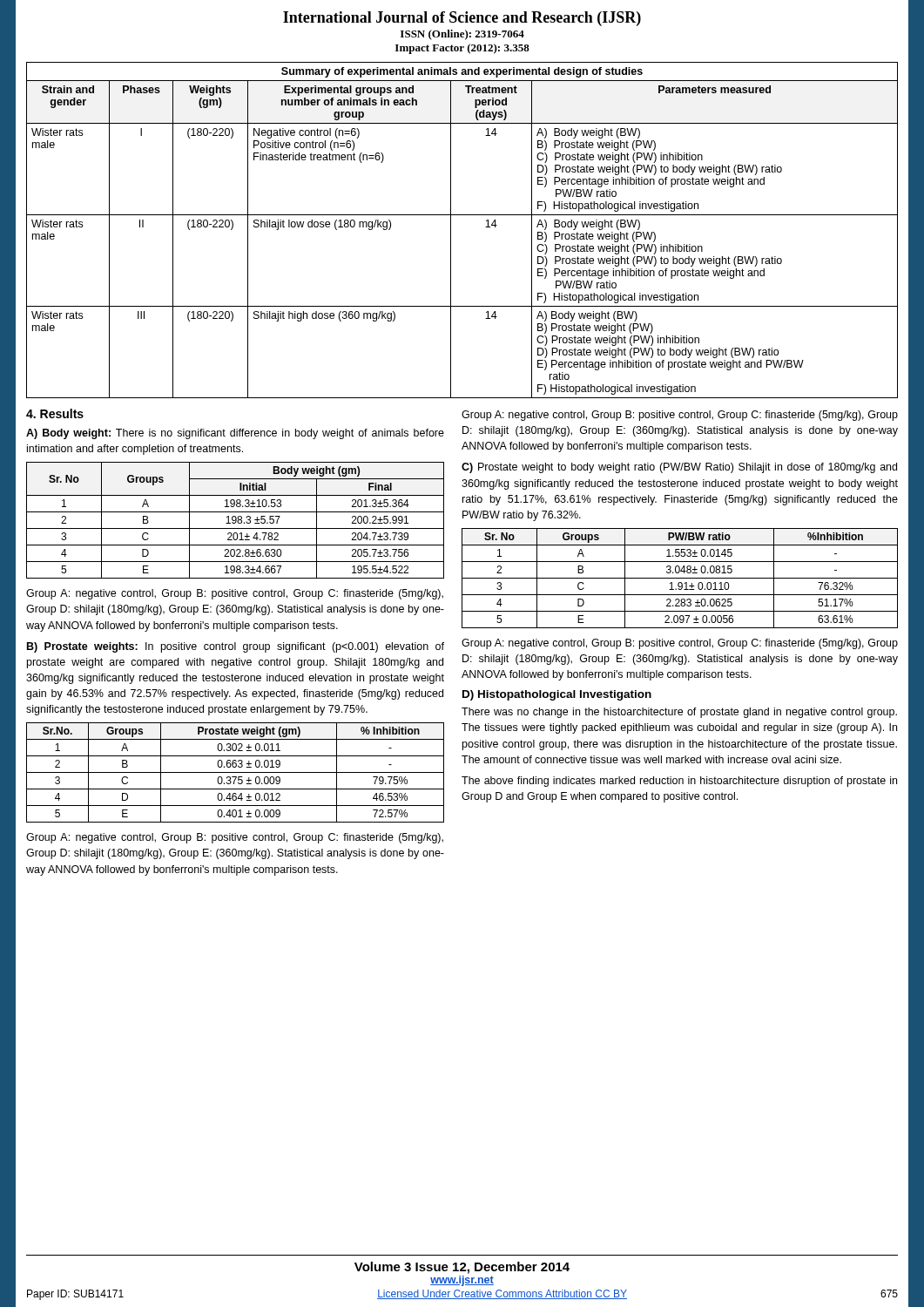Locate the text block with the text "B) Prostate weights:"

click(235, 678)
